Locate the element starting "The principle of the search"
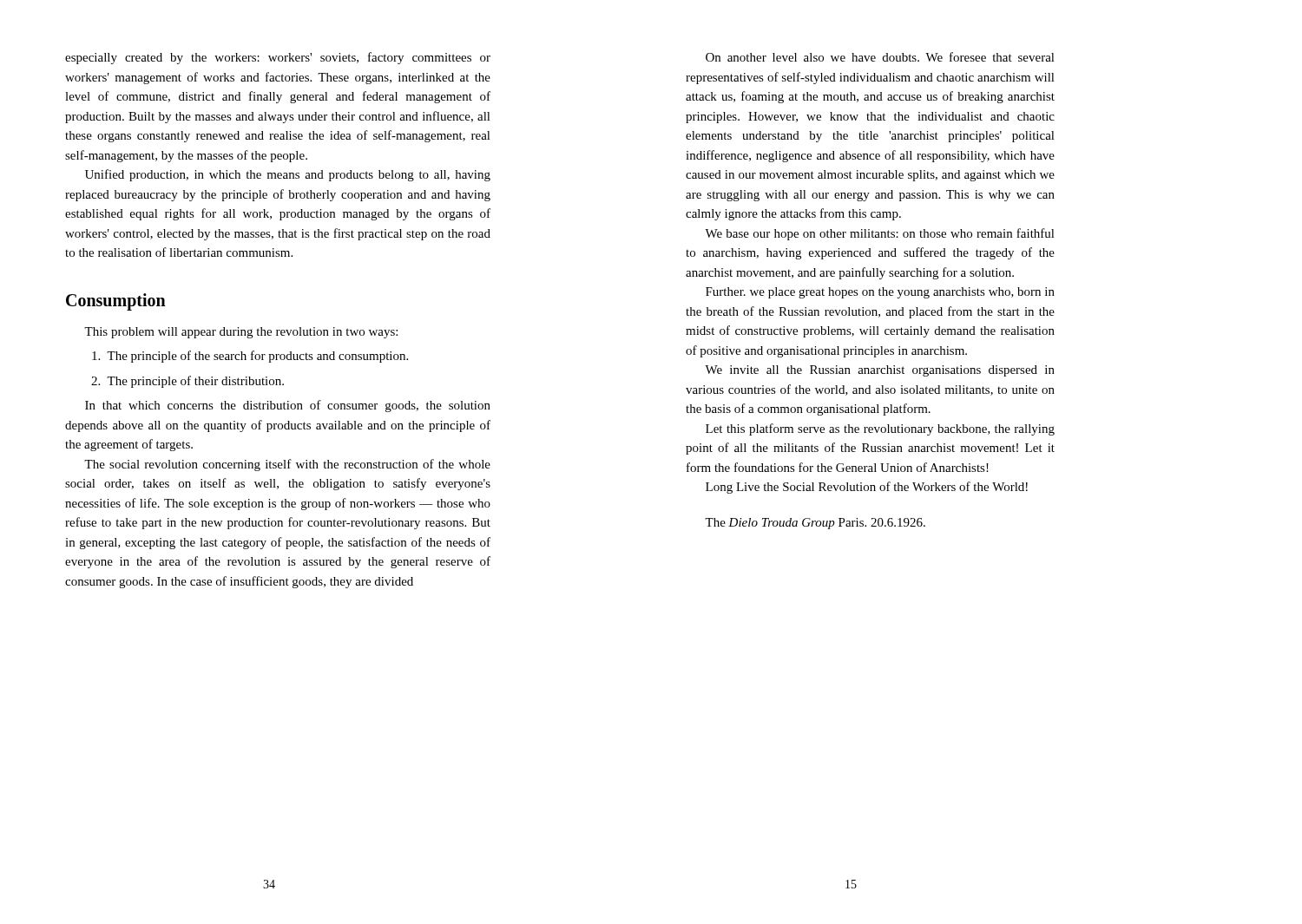This screenshot has height=924, width=1302. (x=291, y=356)
